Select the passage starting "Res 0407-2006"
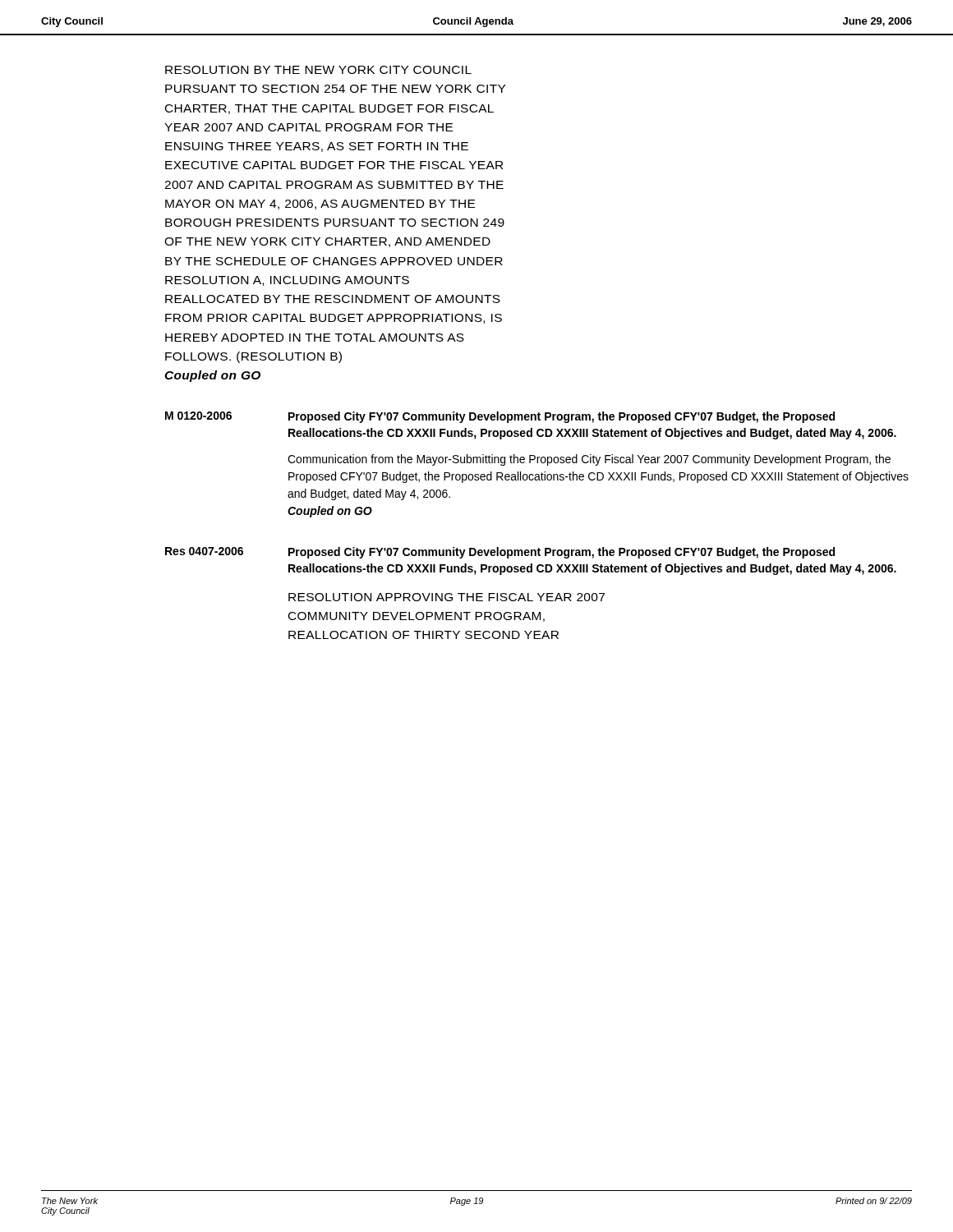This screenshot has height=1232, width=953. pos(204,552)
